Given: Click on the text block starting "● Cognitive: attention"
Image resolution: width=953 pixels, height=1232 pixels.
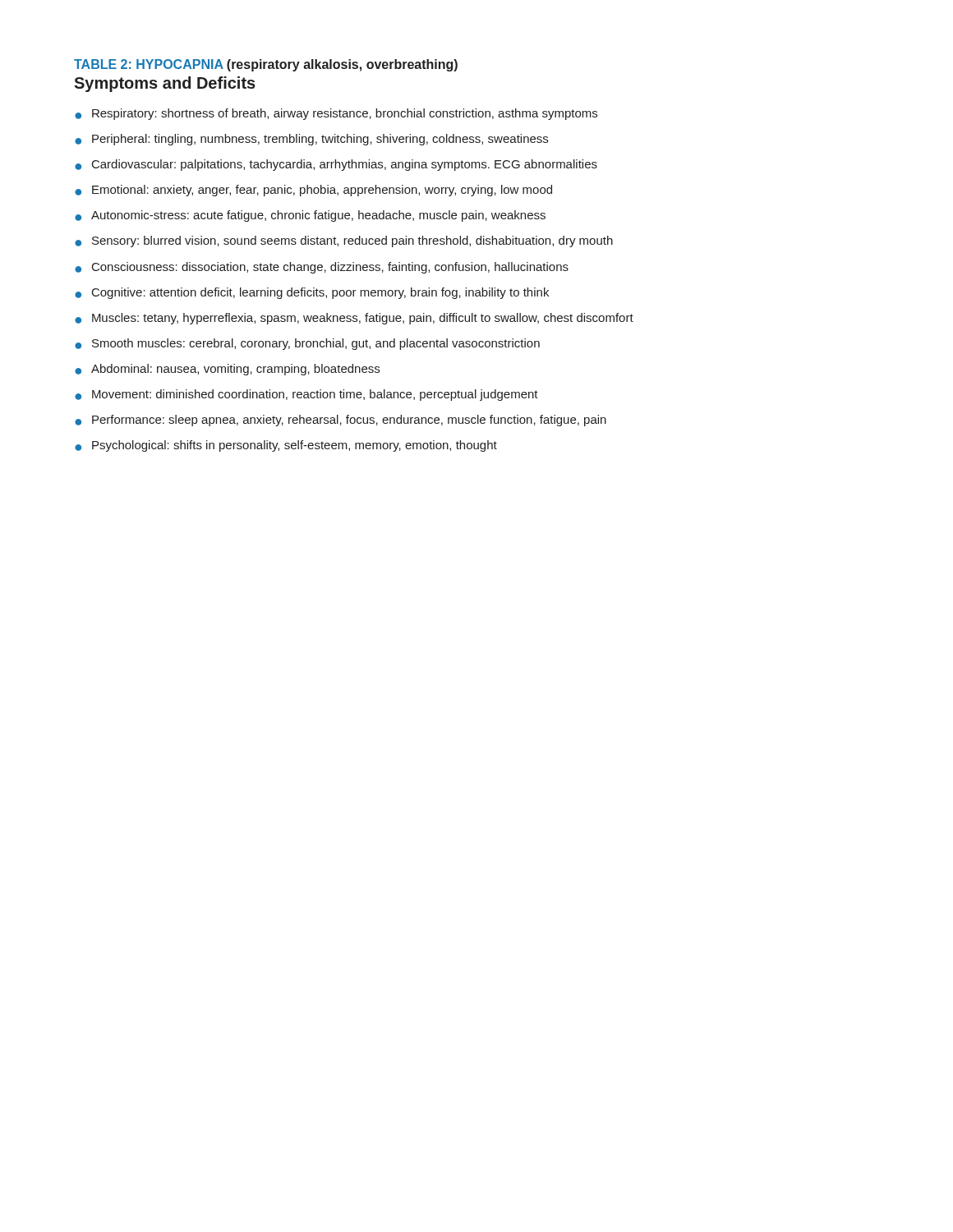Looking at the screenshot, I should (312, 294).
